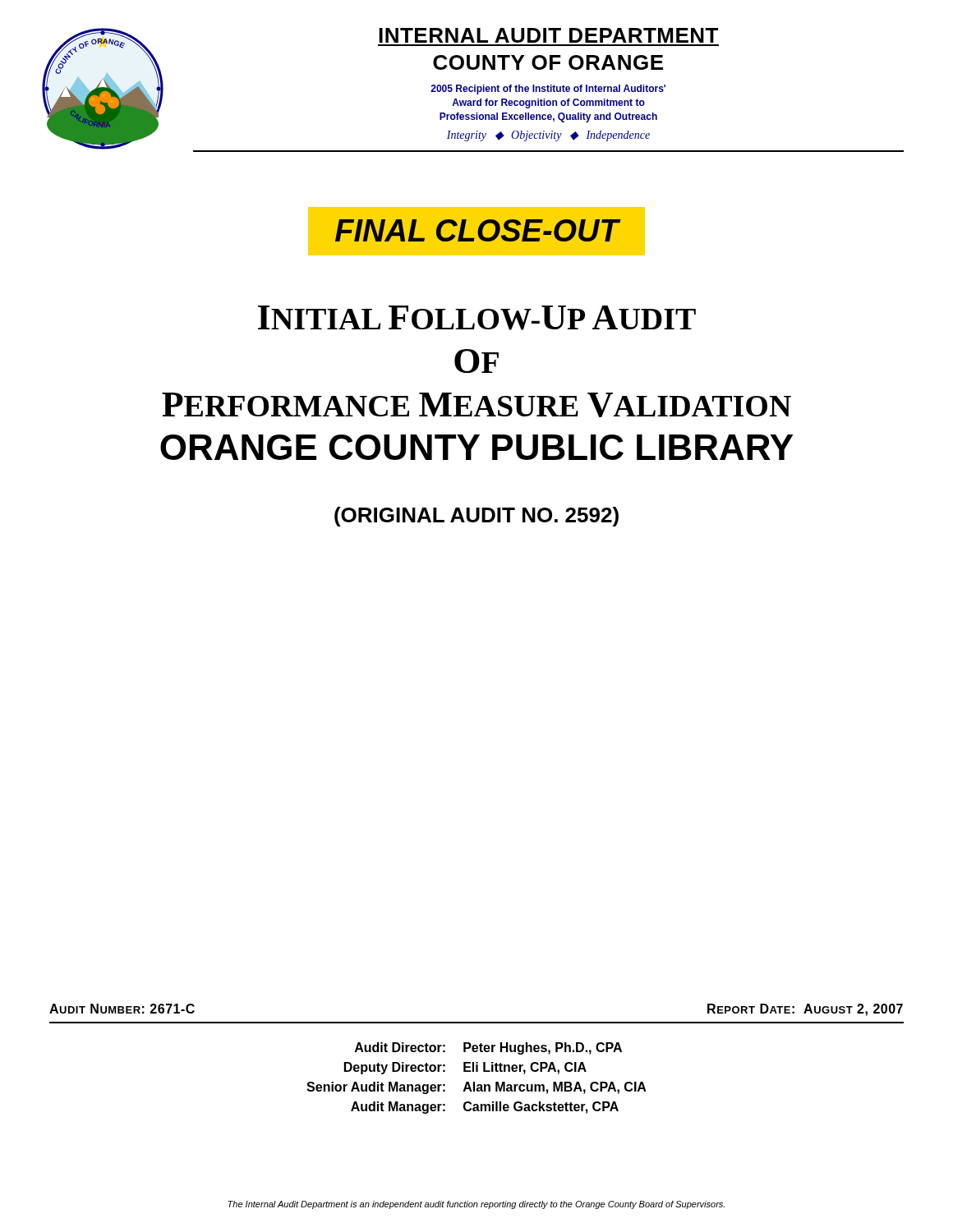Click on the logo
953x1232 pixels.
105,90
